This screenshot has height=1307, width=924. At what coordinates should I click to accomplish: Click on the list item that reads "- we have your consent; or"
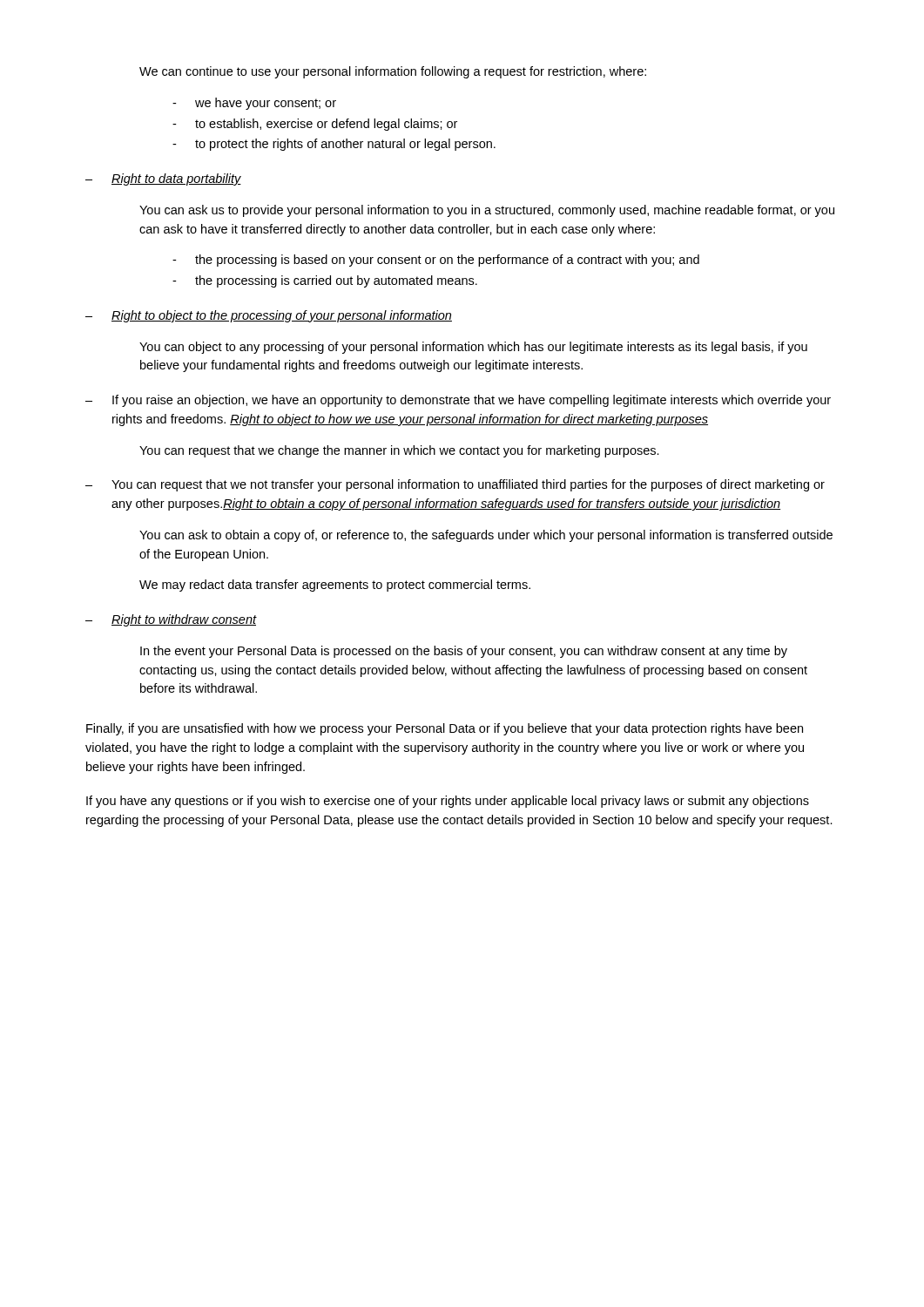point(254,103)
